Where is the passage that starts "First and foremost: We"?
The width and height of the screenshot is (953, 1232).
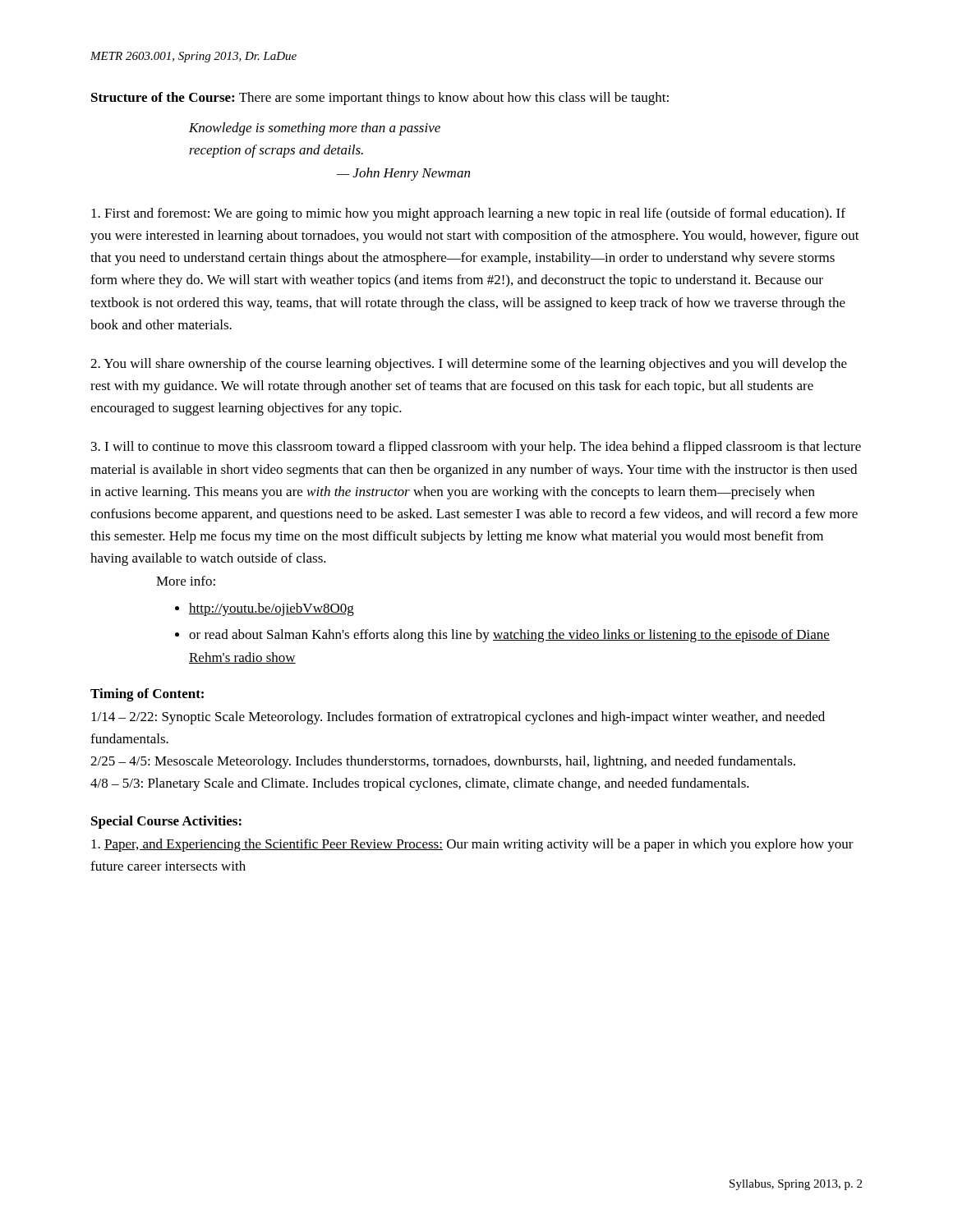point(475,269)
